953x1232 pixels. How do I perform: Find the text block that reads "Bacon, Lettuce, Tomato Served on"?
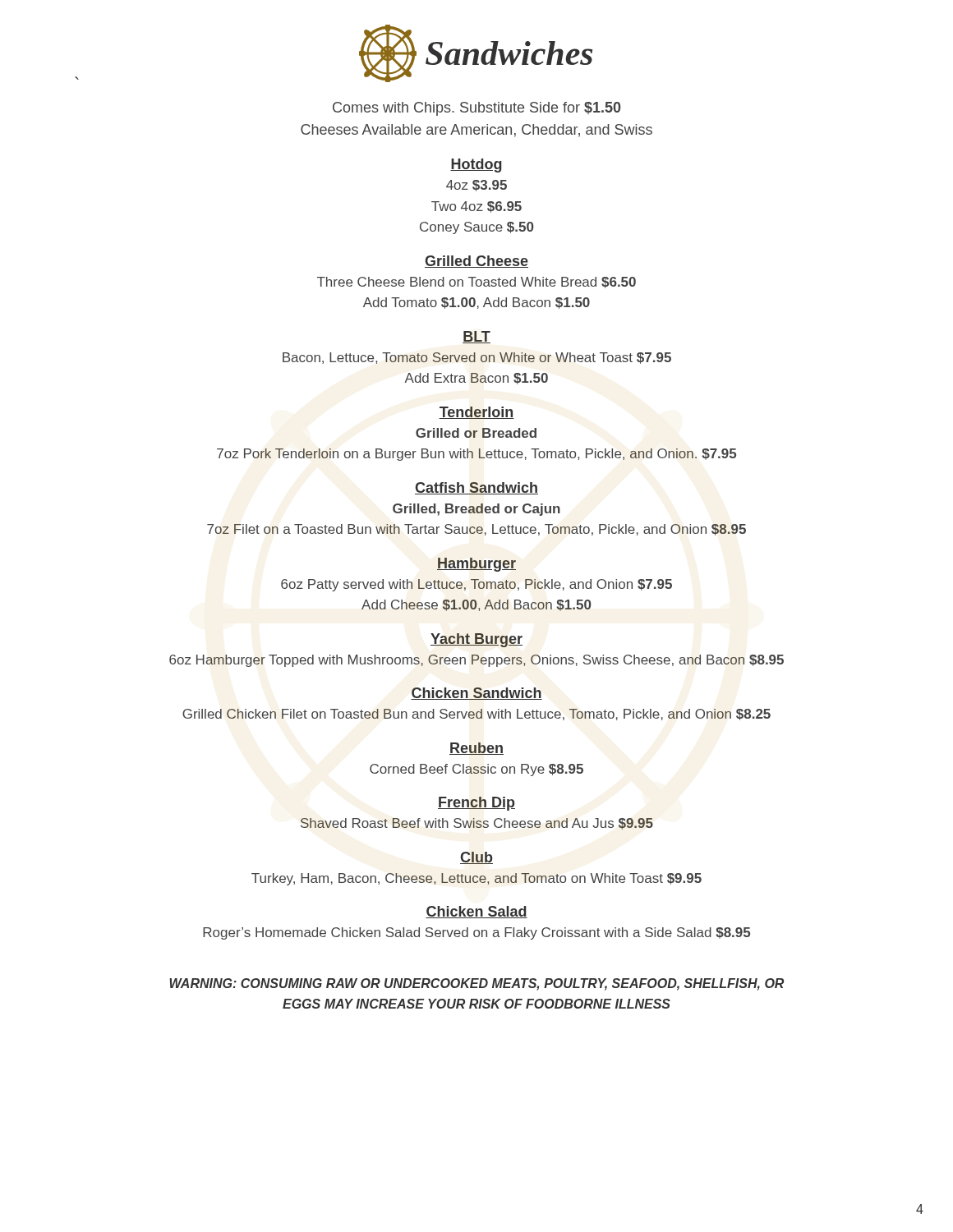click(476, 368)
